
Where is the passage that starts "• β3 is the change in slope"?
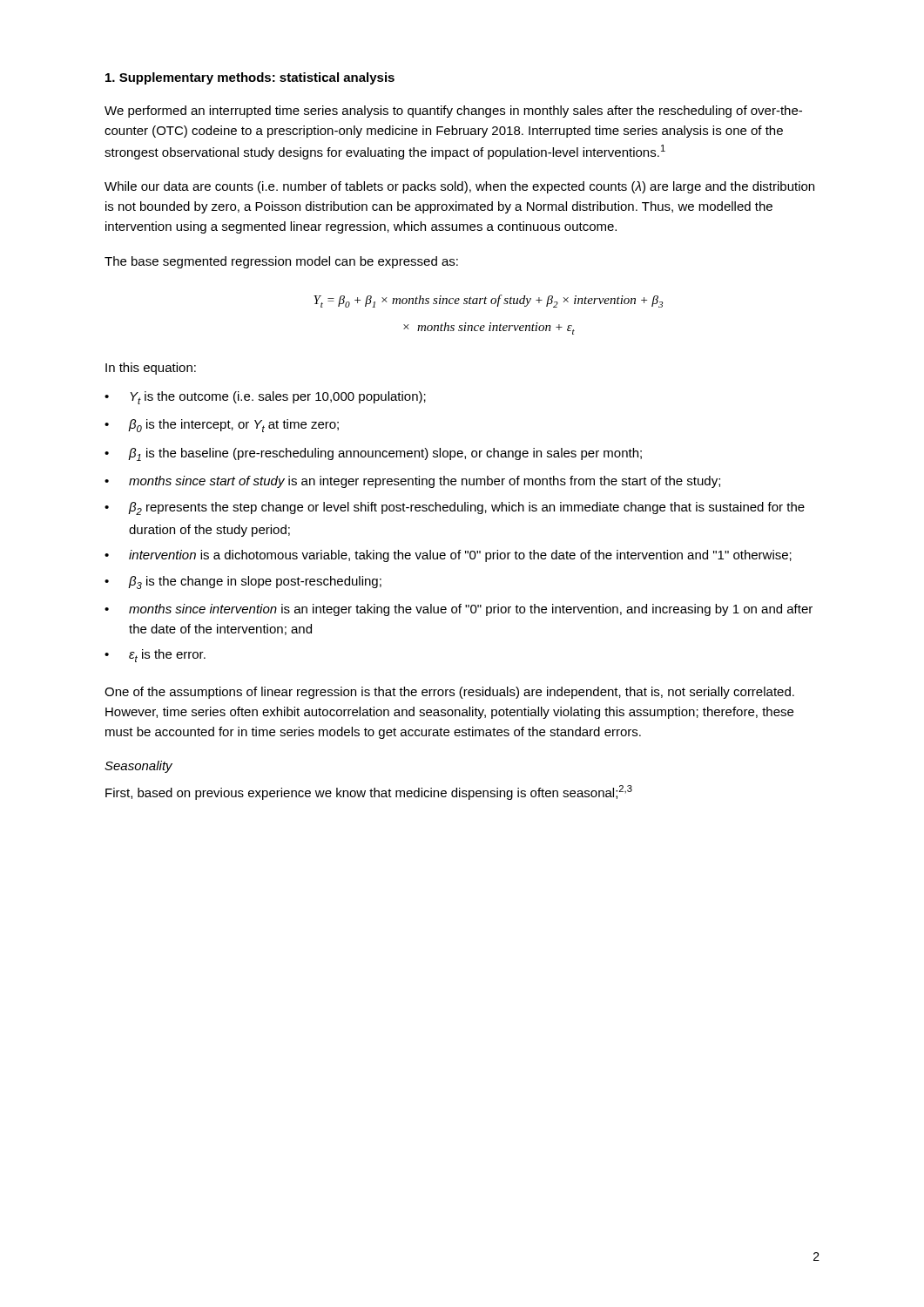pyautogui.click(x=243, y=582)
